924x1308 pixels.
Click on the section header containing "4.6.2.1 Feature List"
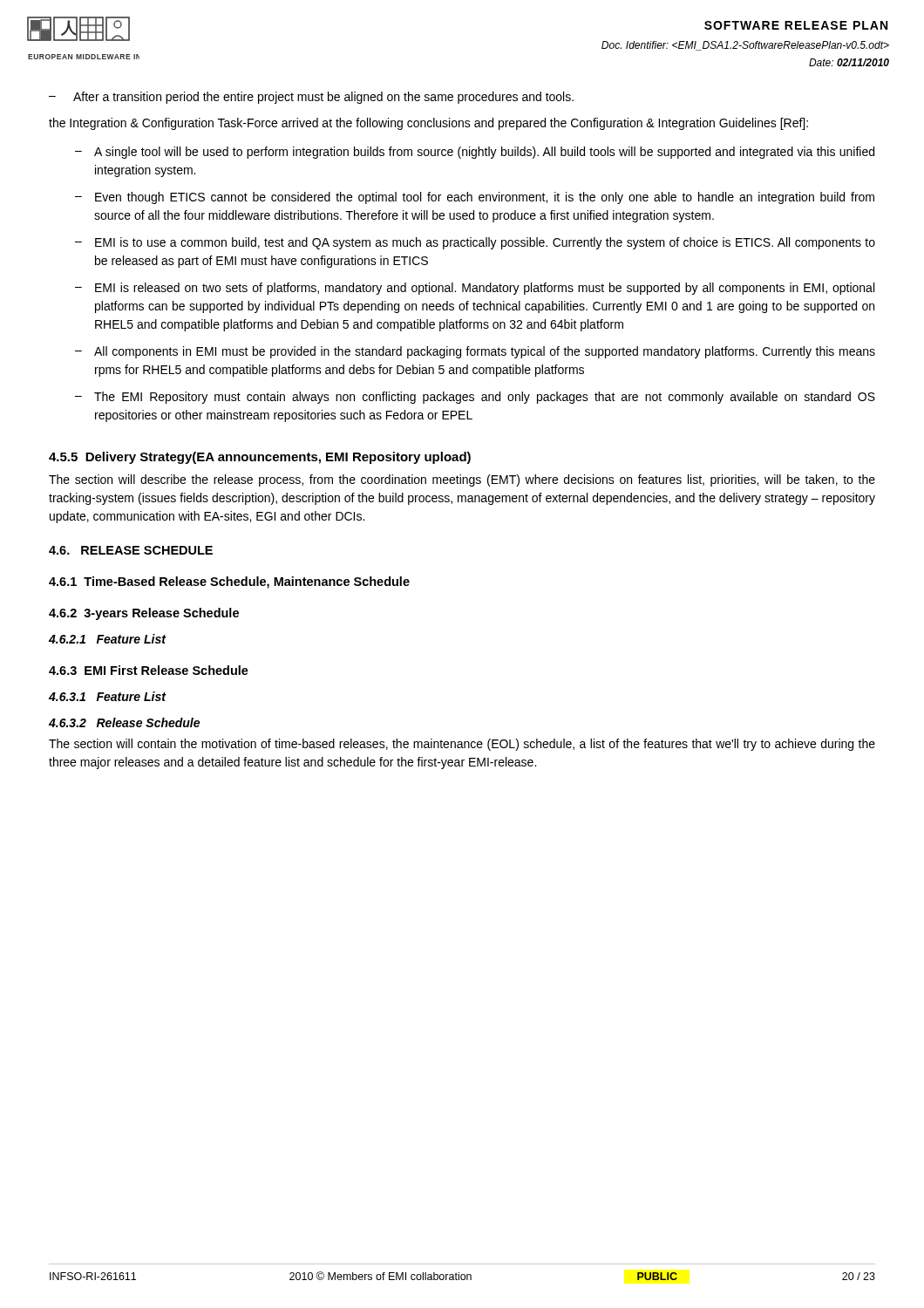click(108, 639)
